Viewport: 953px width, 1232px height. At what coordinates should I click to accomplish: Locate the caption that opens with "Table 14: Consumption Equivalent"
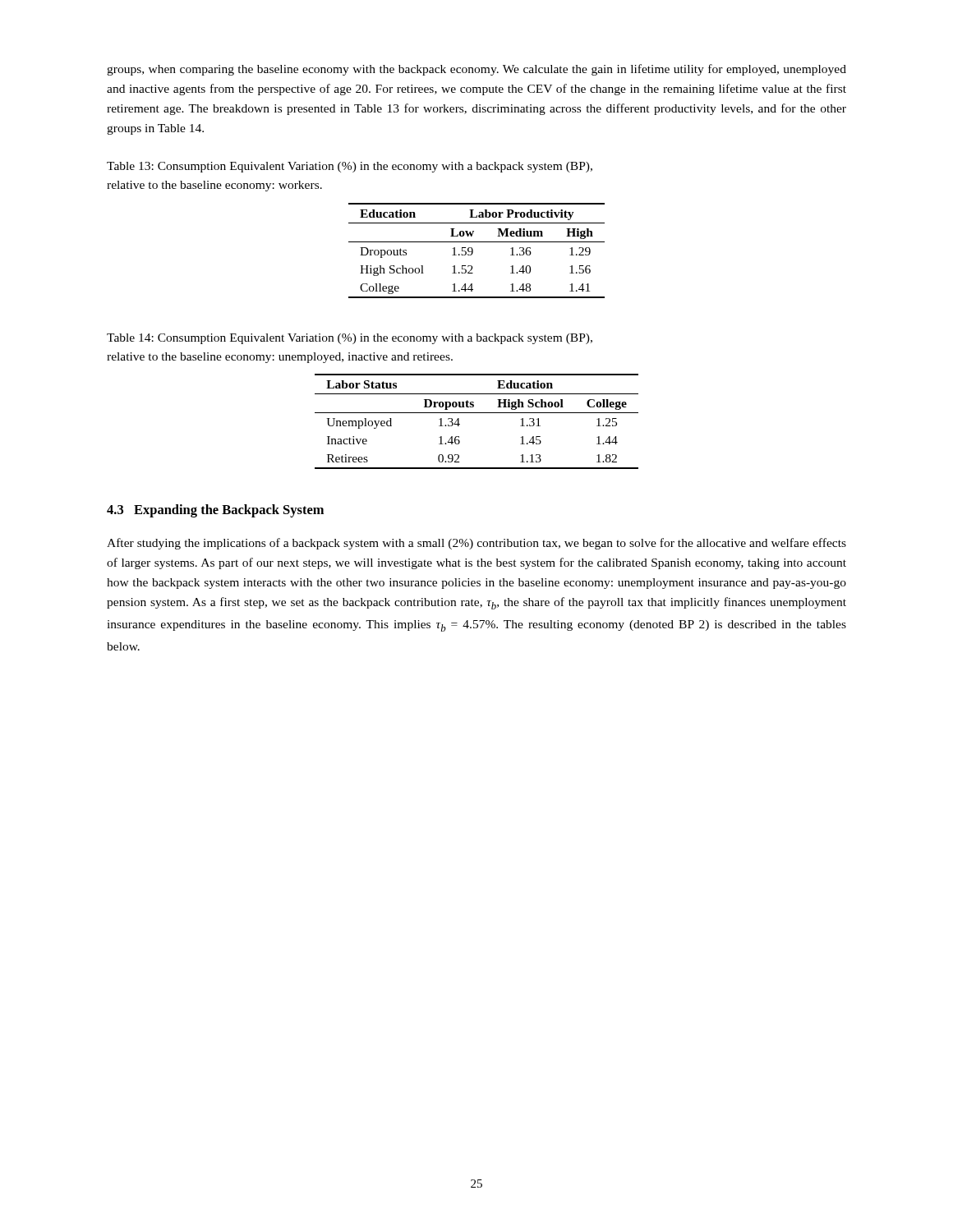coord(350,346)
